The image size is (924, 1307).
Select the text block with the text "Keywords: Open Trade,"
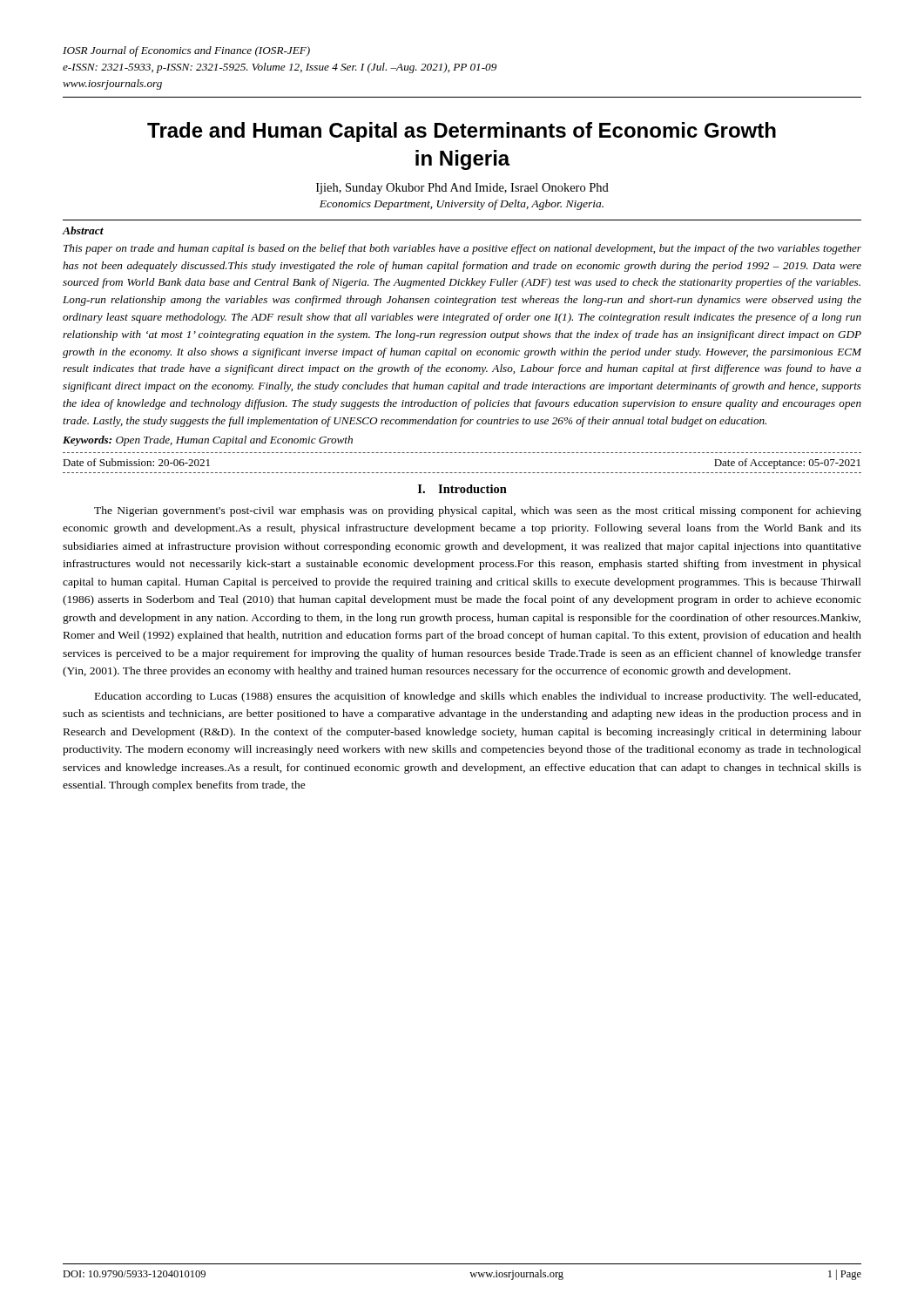[208, 441]
